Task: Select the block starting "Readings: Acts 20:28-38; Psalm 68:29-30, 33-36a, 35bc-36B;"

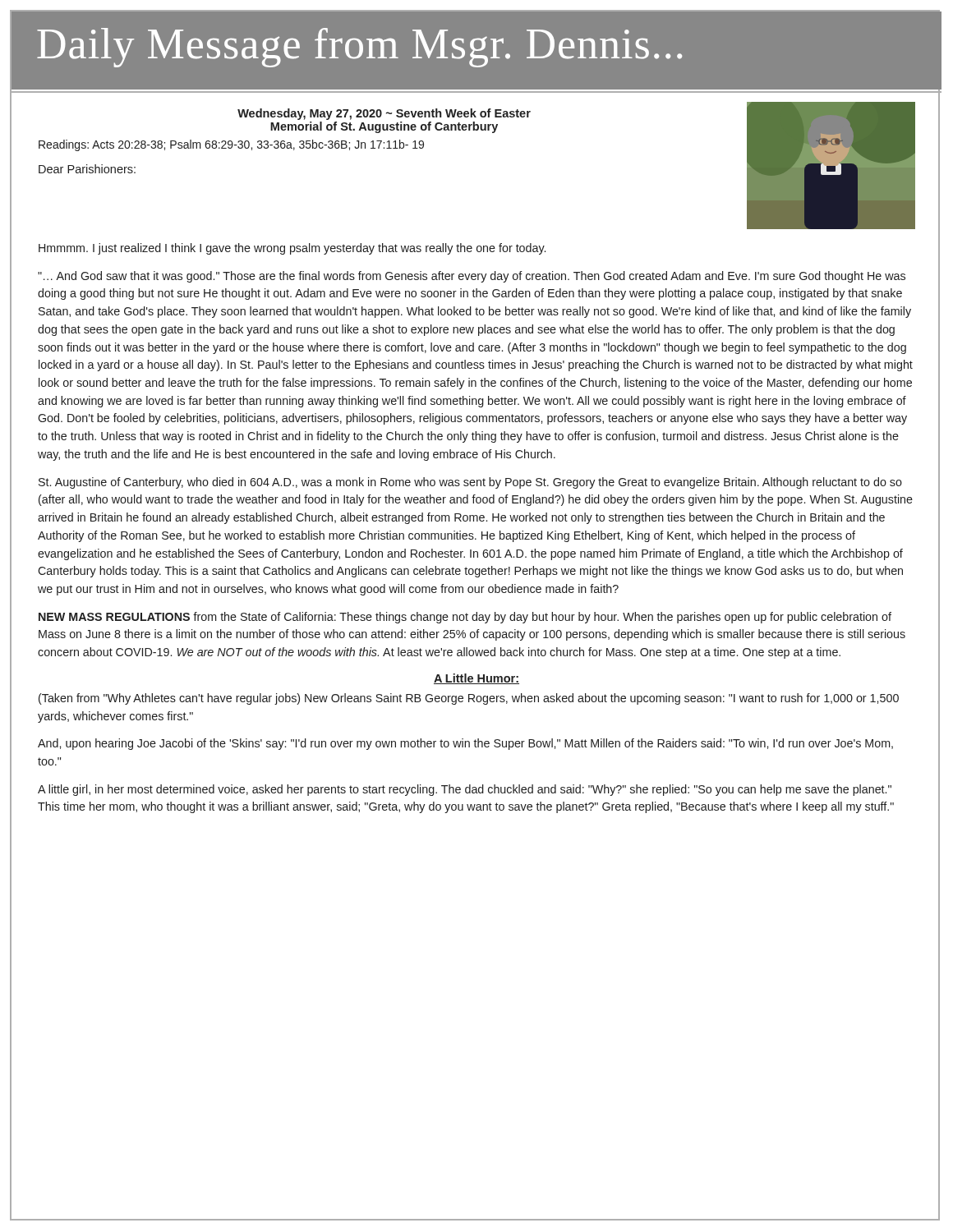Action: (x=231, y=145)
